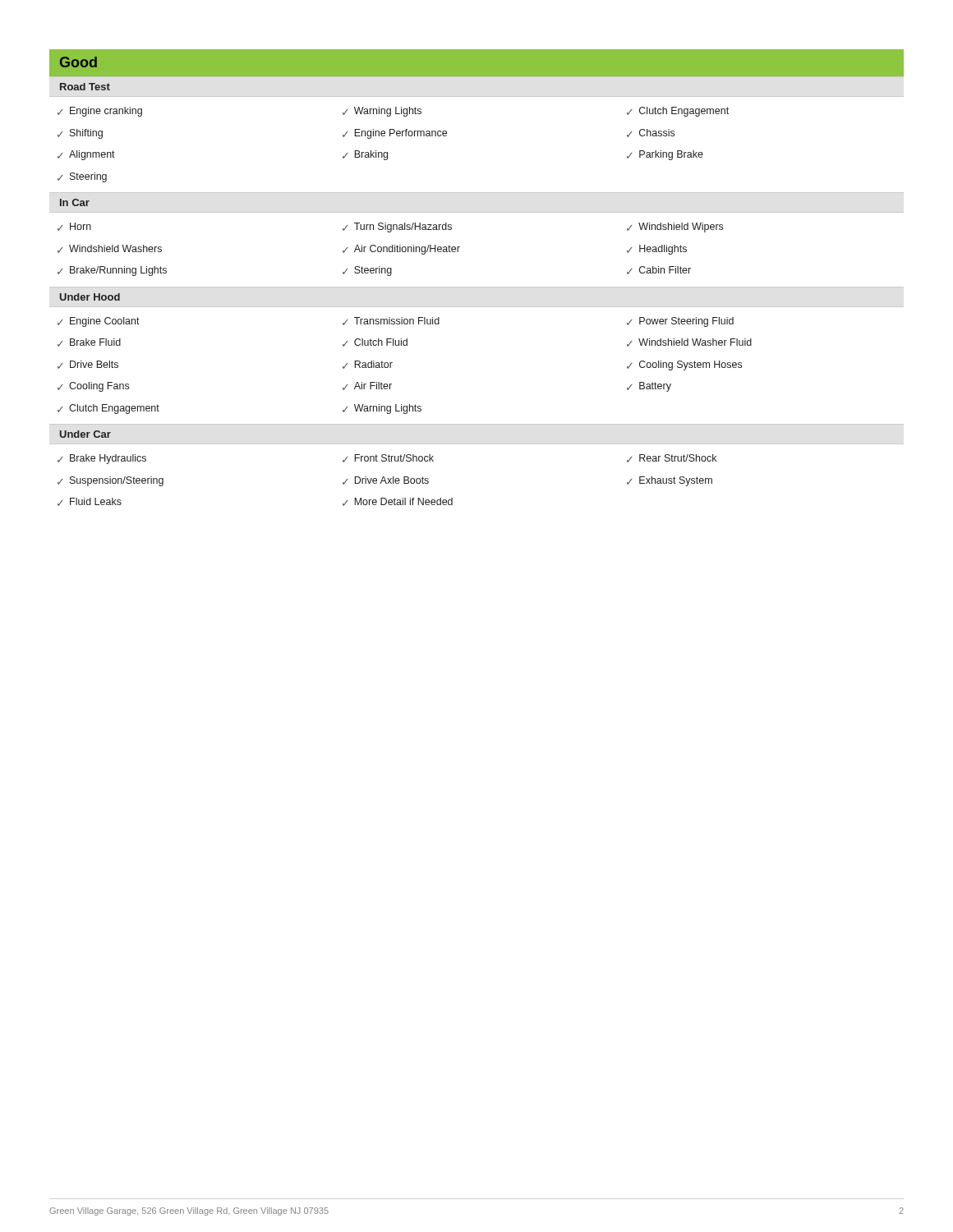The height and width of the screenshot is (1232, 953).
Task: Find the block starting "✓ Windshield Washer"
Action: [x=689, y=344]
